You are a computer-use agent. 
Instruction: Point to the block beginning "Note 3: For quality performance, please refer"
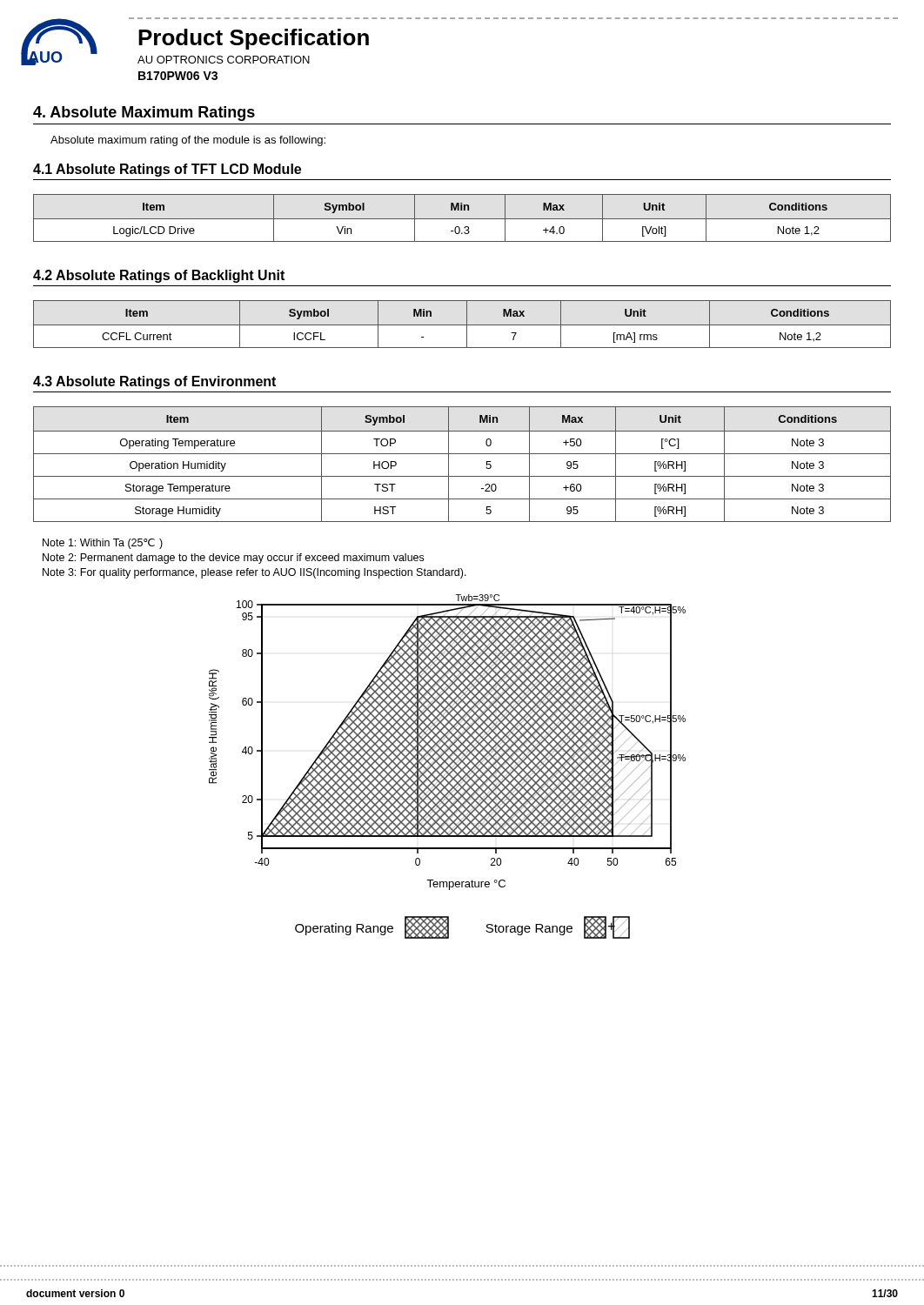pos(254,572)
